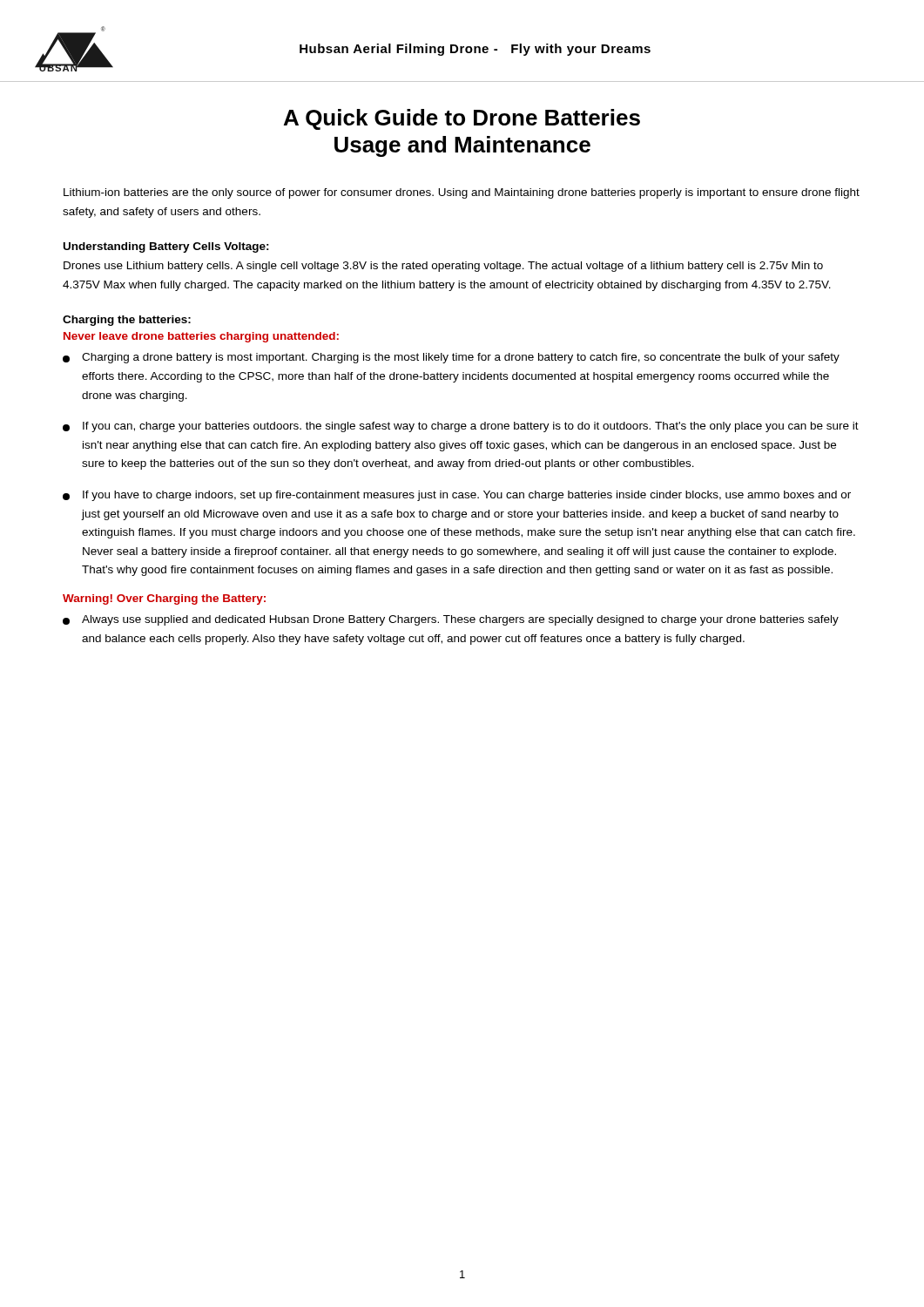Image resolution: width=924 pixels, height=1307 pixels.
Task: Point to "Charging the batteries:"
Action: [127, 320]
